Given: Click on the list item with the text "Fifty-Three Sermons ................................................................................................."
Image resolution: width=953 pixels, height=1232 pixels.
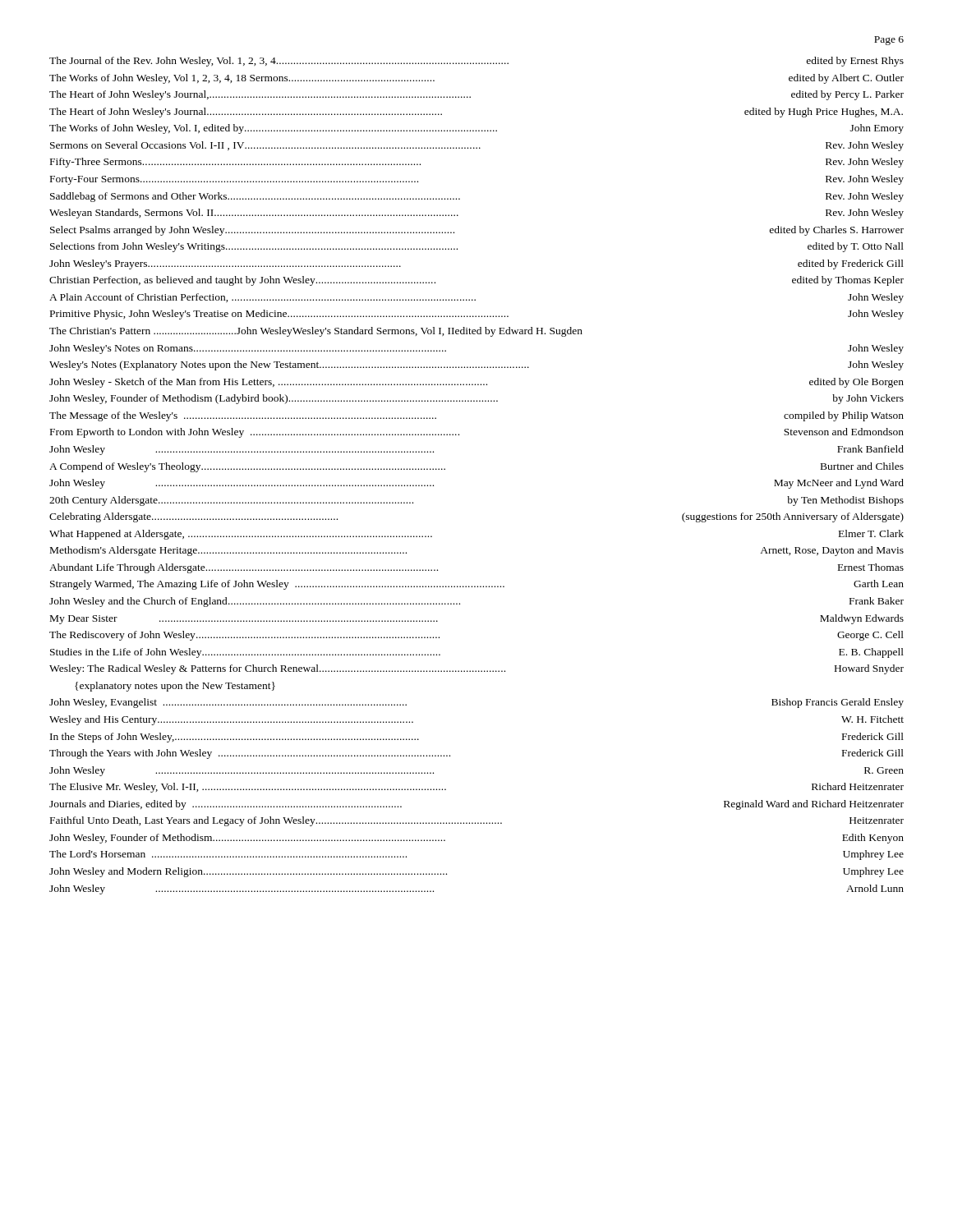Looking at the screenshot, I should (x=141, y=163).
